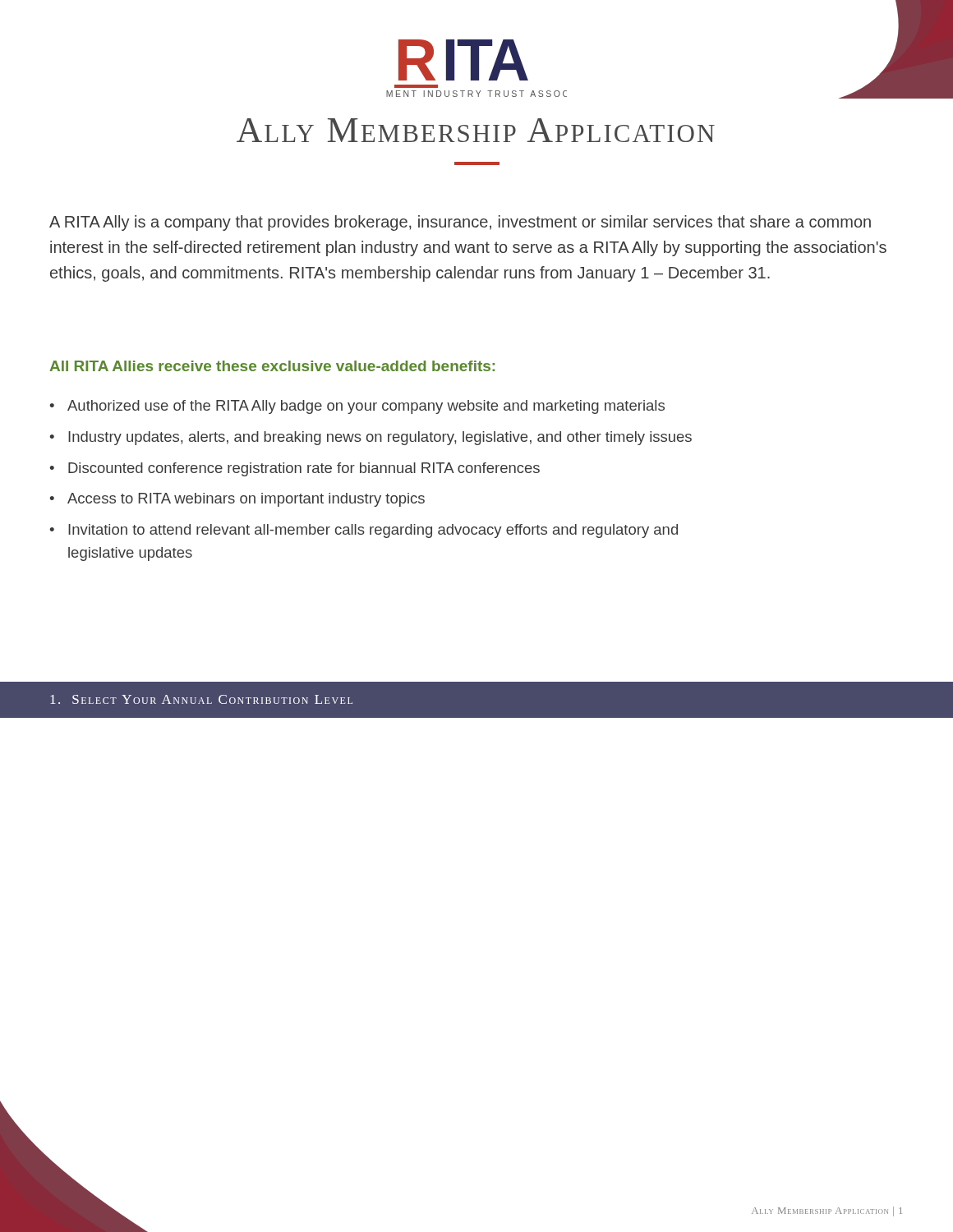Find the list item that says "Industry updates, alerts, and breaking"
Screen dimensions: 1232x953
(x=380, y=436)
